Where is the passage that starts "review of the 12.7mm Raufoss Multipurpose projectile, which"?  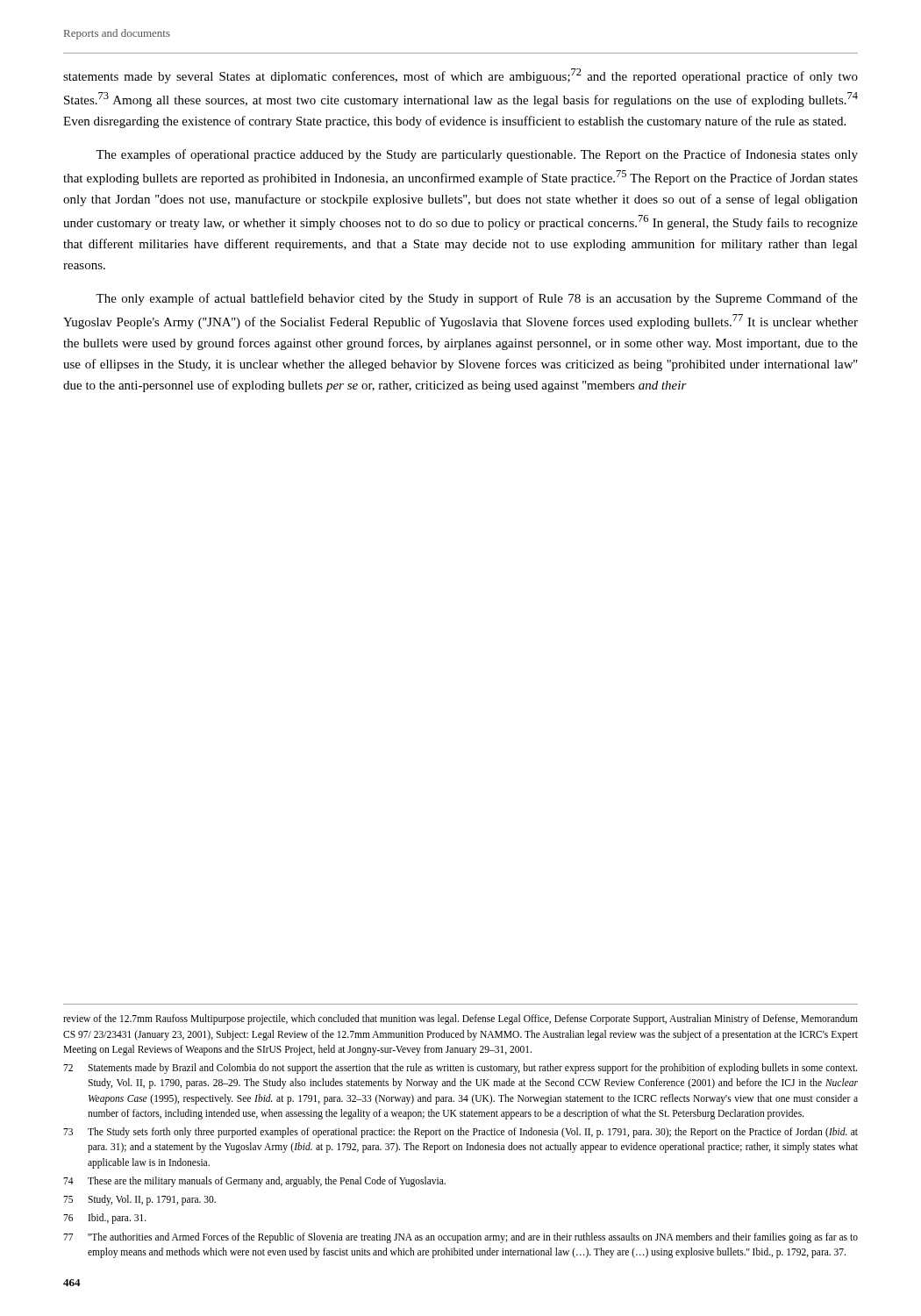[460, 1034]
